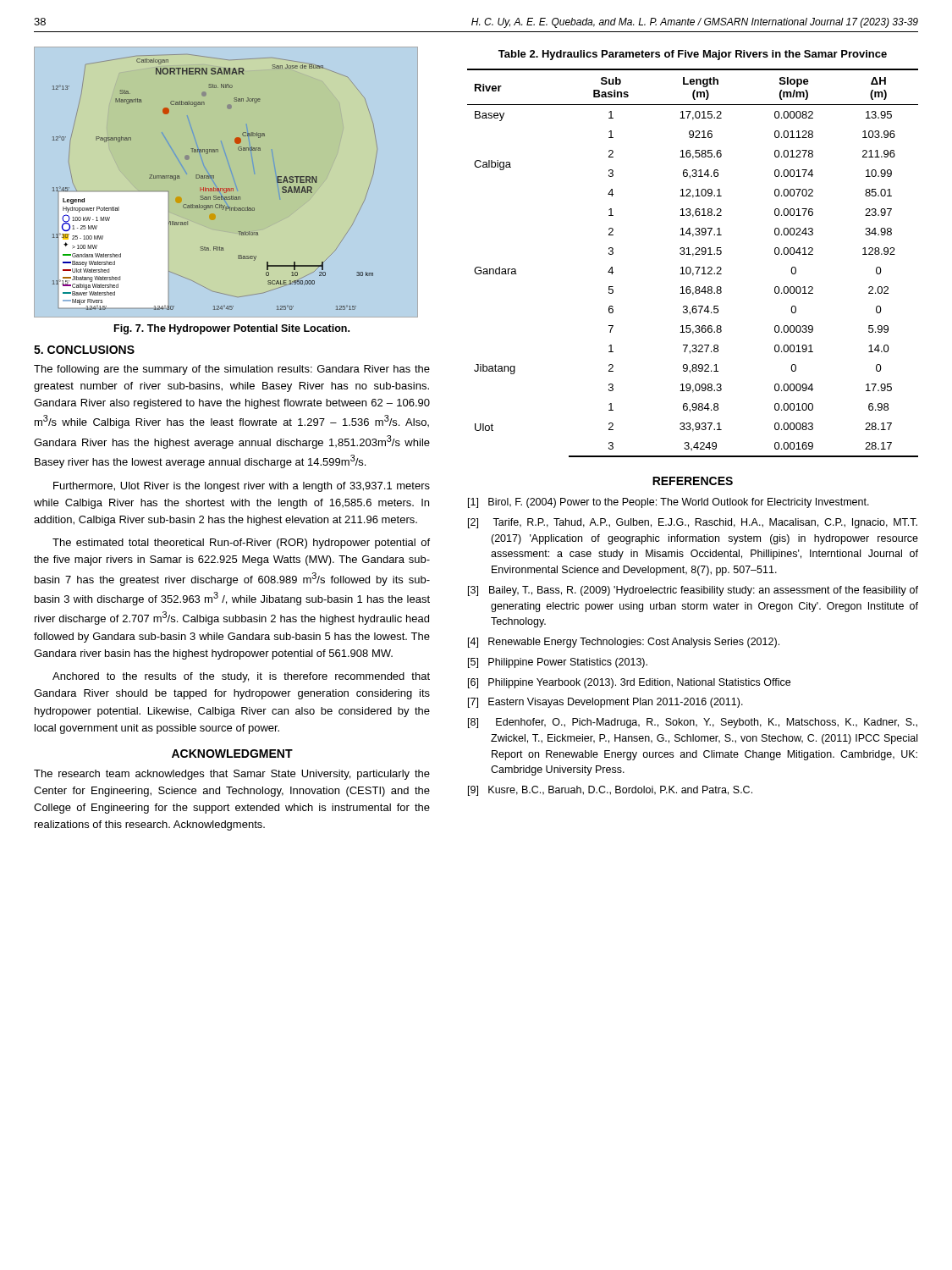Viewport: 952px width, 1270px height.
Task: Navigate to the block starting "[3] Bailey, T., Bass,"
Action: pyautogui.click(x=693, y=606)
